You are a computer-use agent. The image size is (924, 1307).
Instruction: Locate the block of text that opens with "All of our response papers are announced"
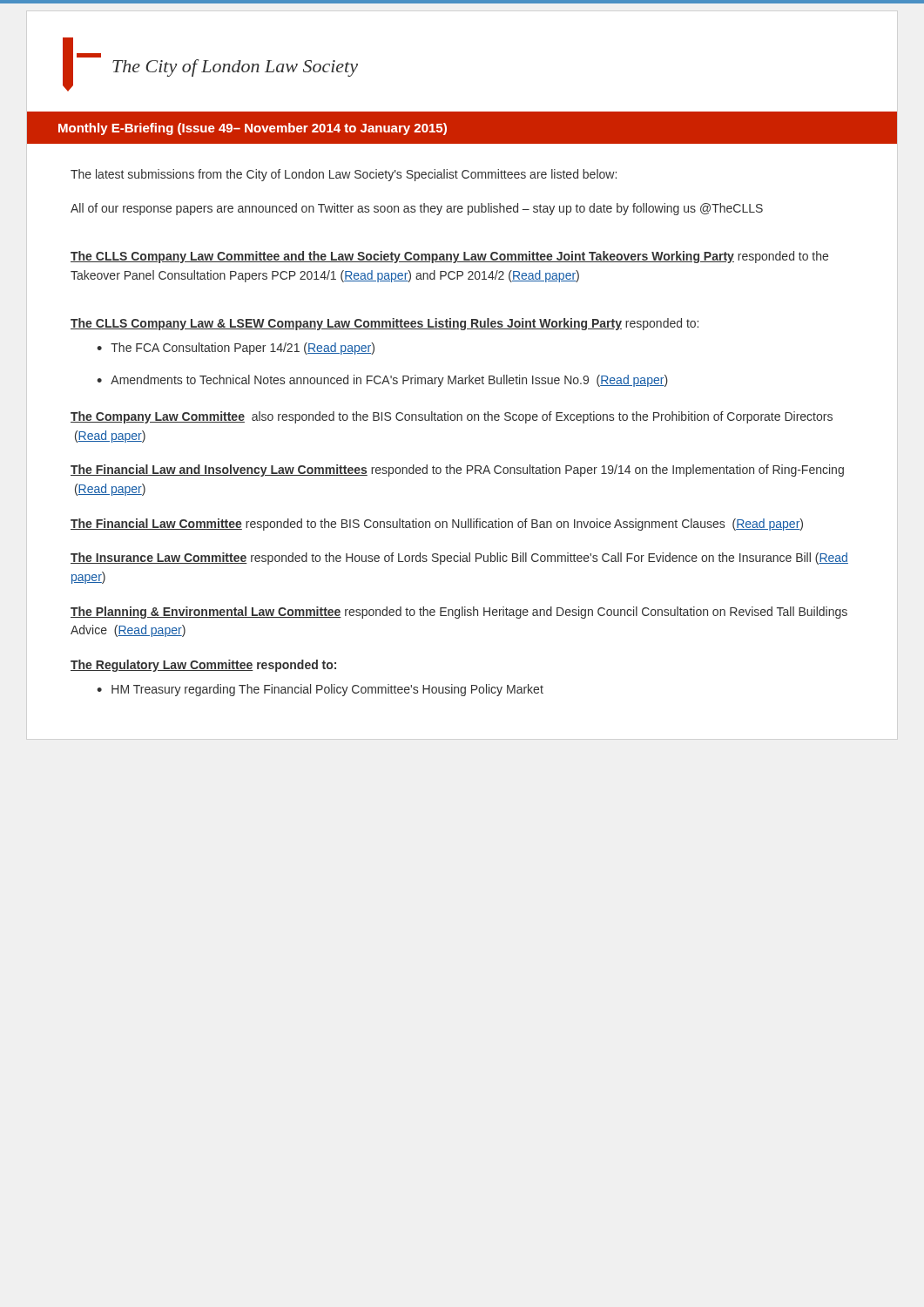pyautogui.click(x=417, y=208)
